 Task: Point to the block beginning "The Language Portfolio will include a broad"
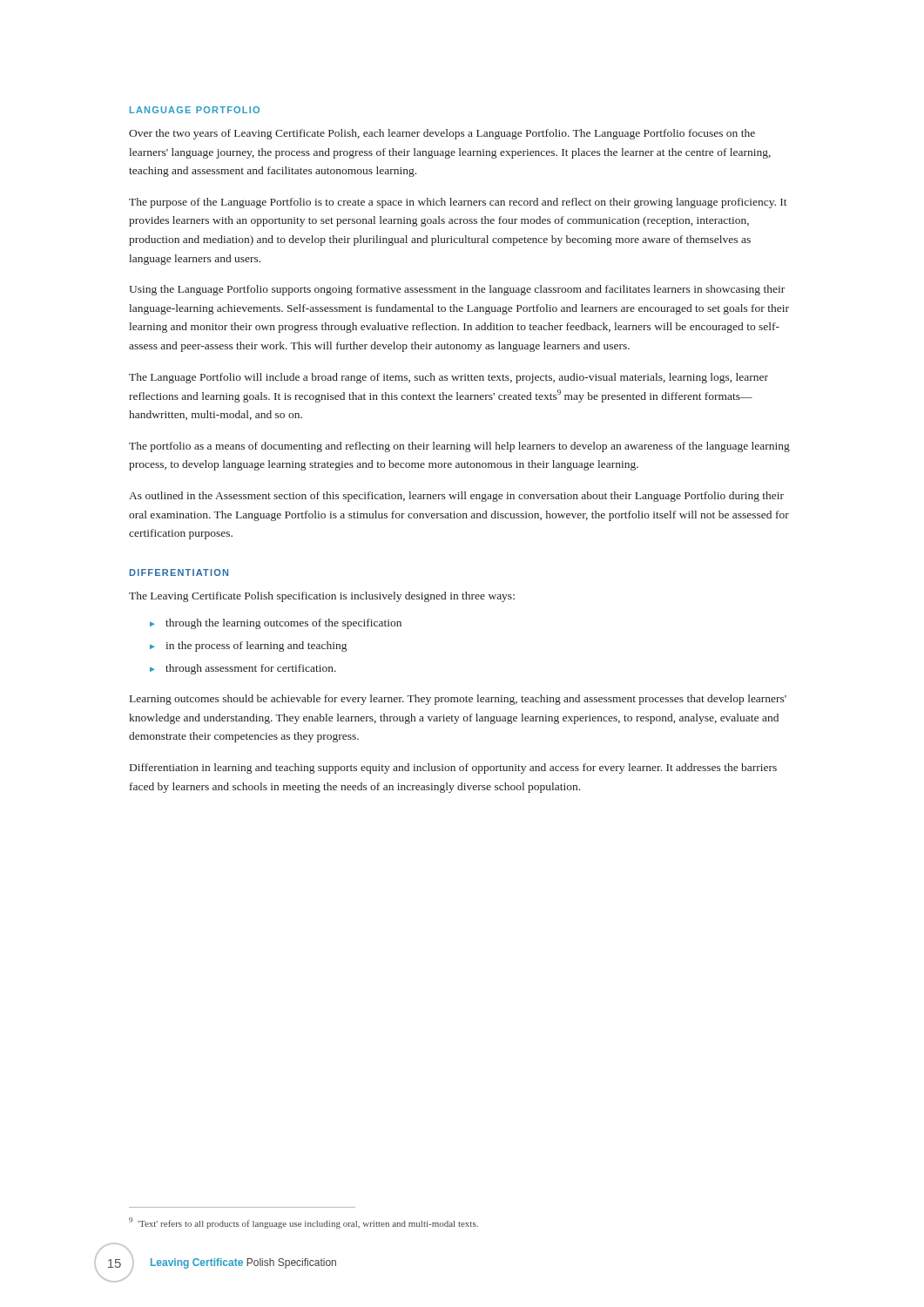[449, 395]
